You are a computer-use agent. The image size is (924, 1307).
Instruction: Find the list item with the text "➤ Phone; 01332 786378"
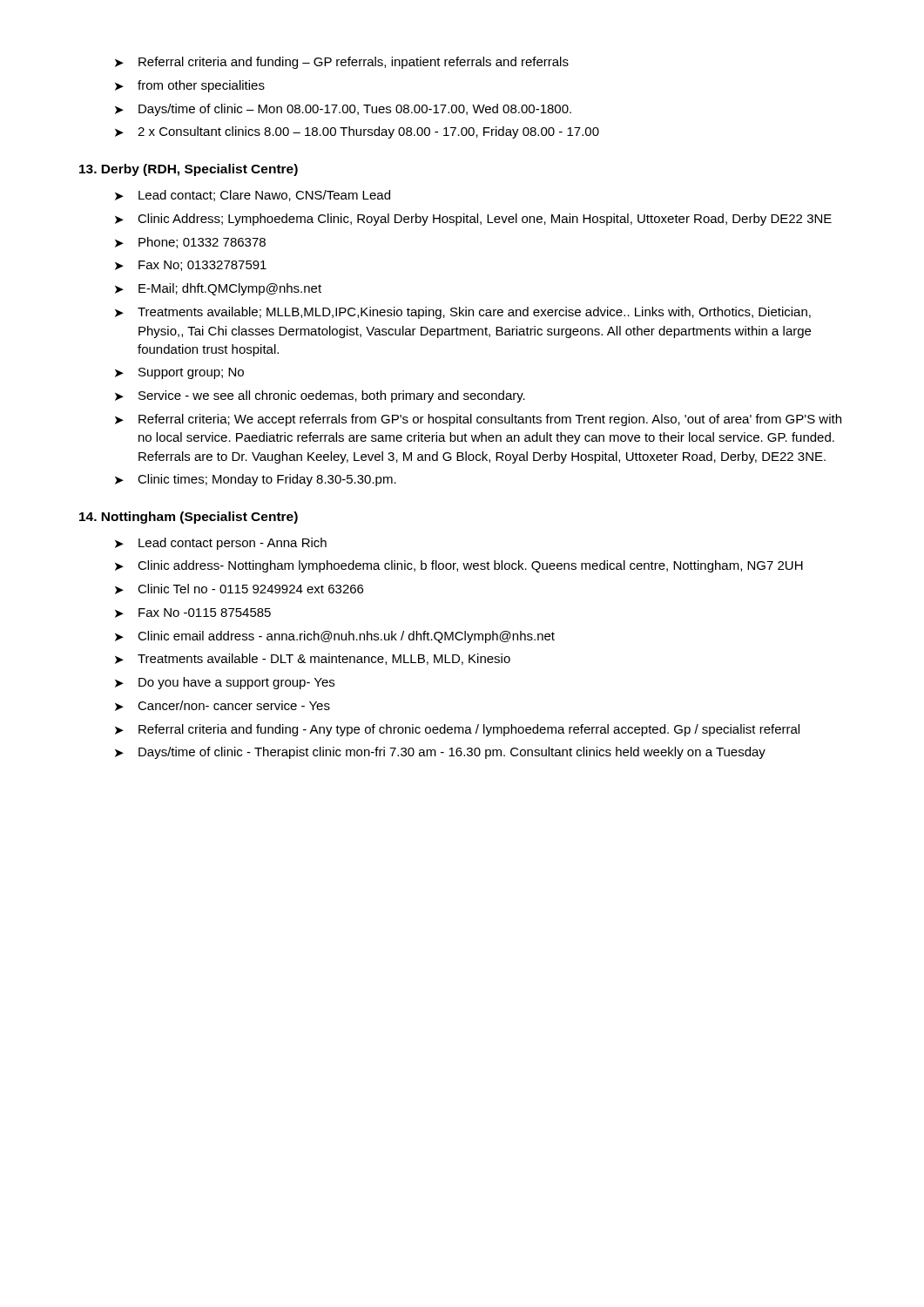(190, 243)
